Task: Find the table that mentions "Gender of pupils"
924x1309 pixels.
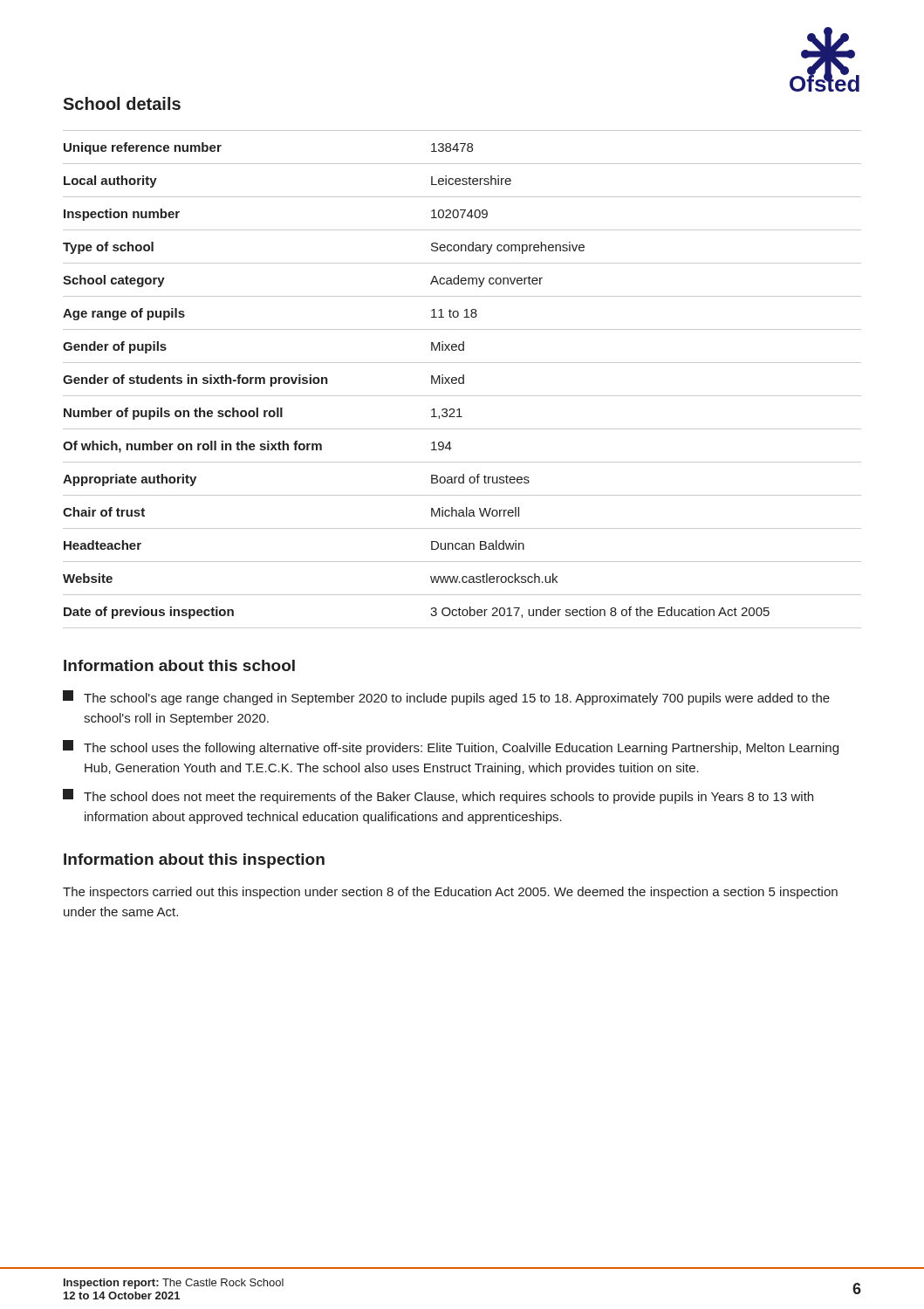Action: [462, 379]
